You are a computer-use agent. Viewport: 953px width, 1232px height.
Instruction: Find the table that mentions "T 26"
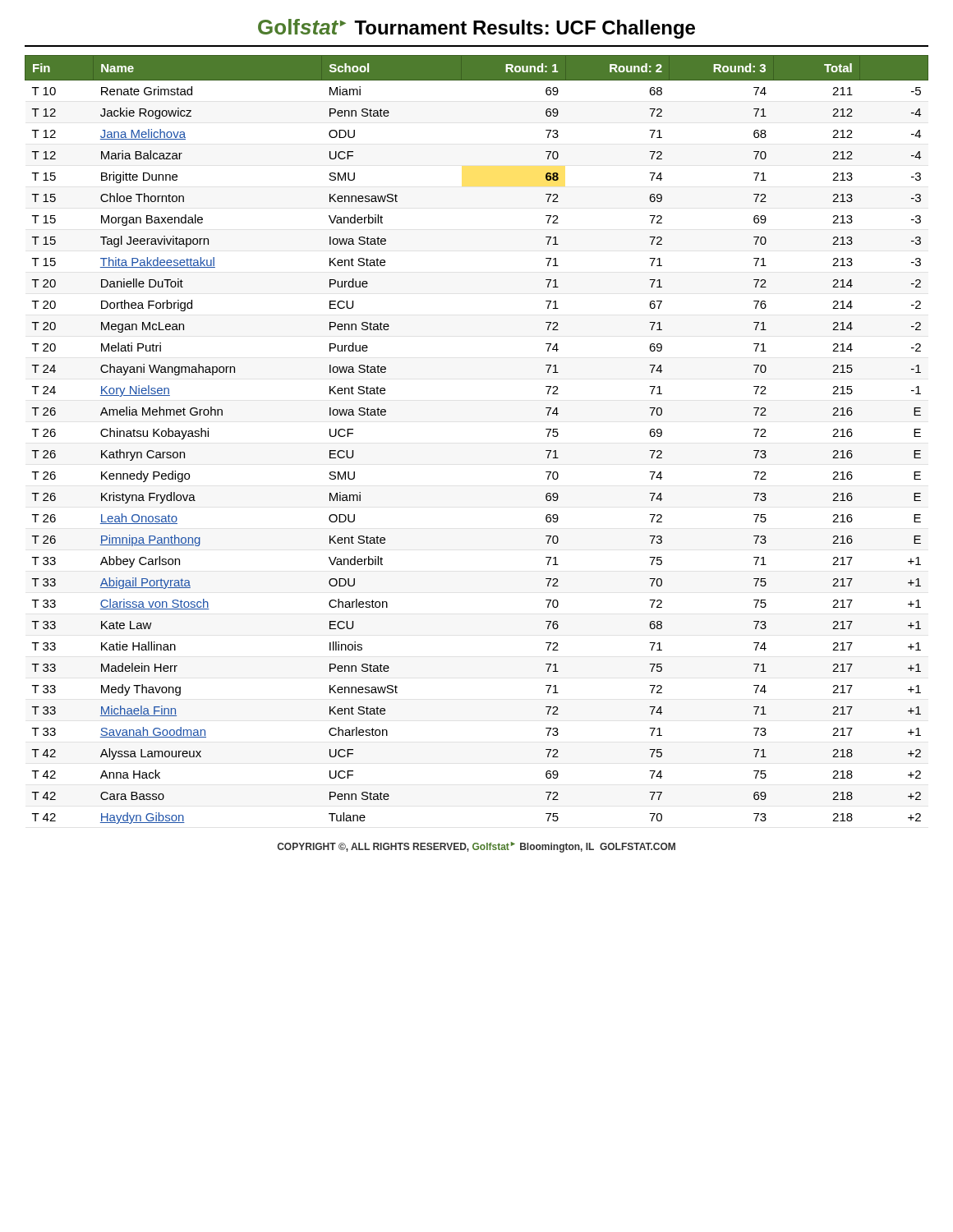[476, 441]
